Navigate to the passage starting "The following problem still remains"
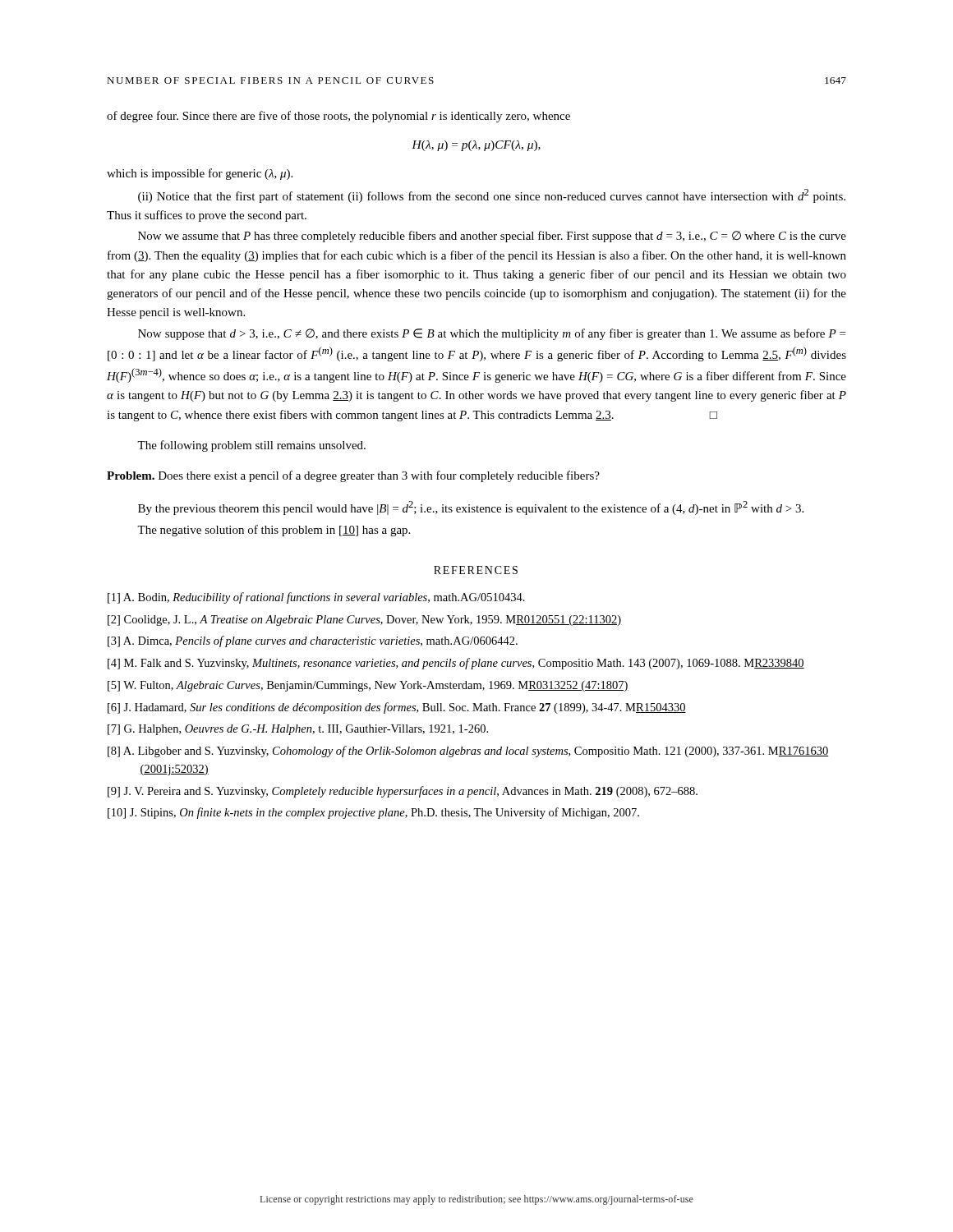 [x=251, y=446]
